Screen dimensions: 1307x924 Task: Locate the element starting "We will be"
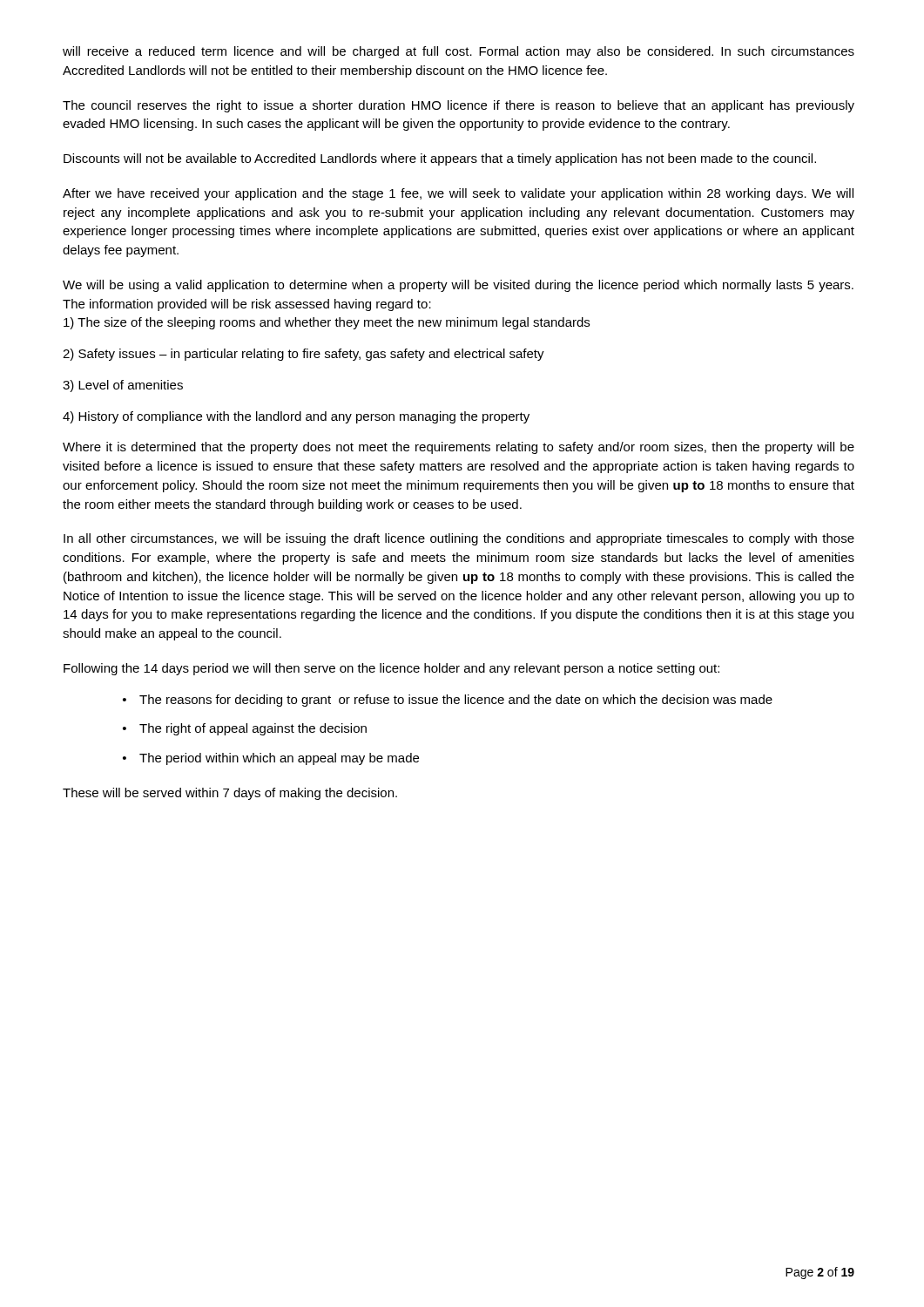459,294
